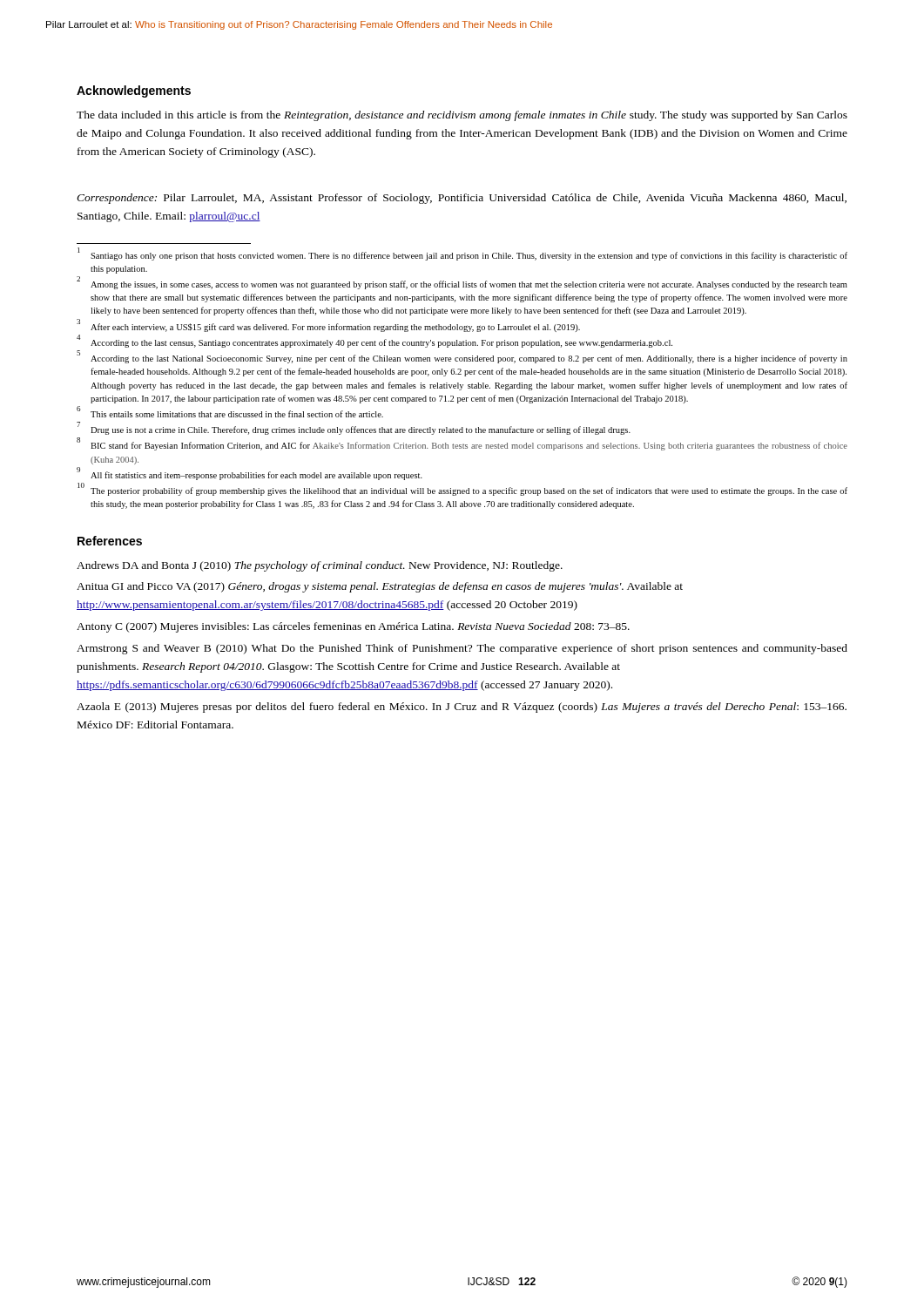Click on the region starting "7 Drug use is not"
This screenshot has height=1307, width=924.
tap(462, 430)
